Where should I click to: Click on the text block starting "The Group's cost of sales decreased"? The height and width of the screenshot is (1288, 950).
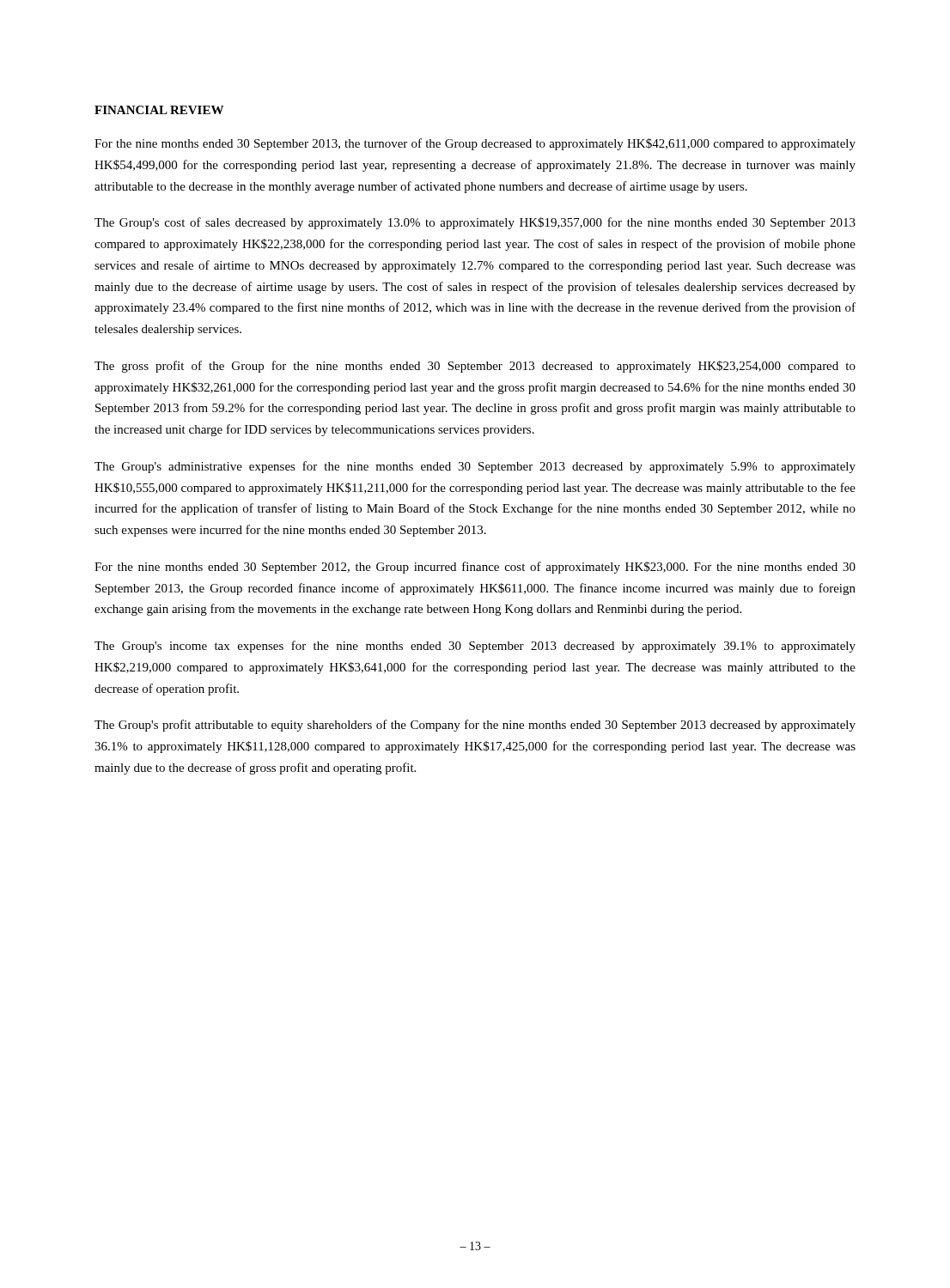click(x=475, y=276)
